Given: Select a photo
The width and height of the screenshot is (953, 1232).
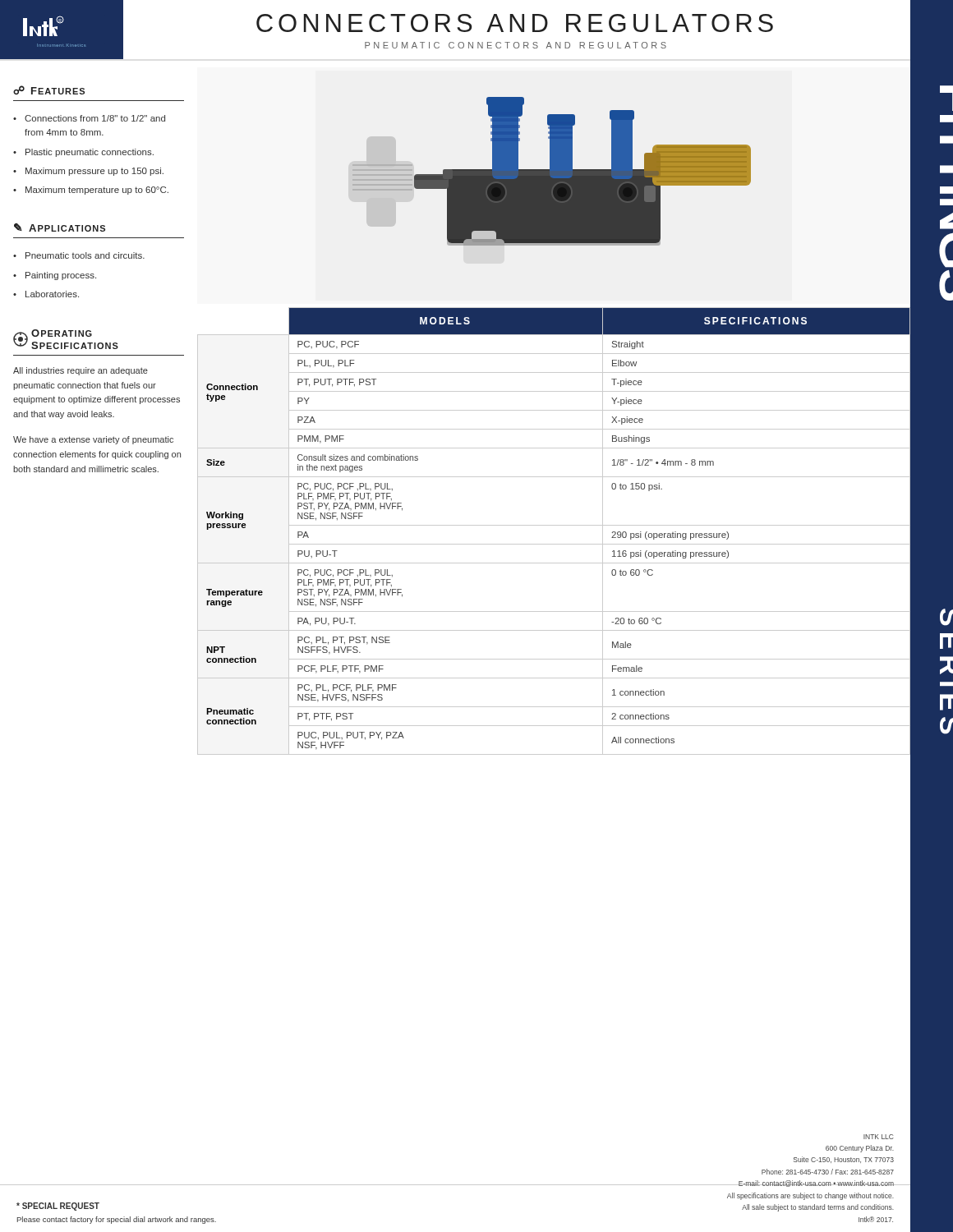Looking at the screenshot, I should click(x=554, y=186).
